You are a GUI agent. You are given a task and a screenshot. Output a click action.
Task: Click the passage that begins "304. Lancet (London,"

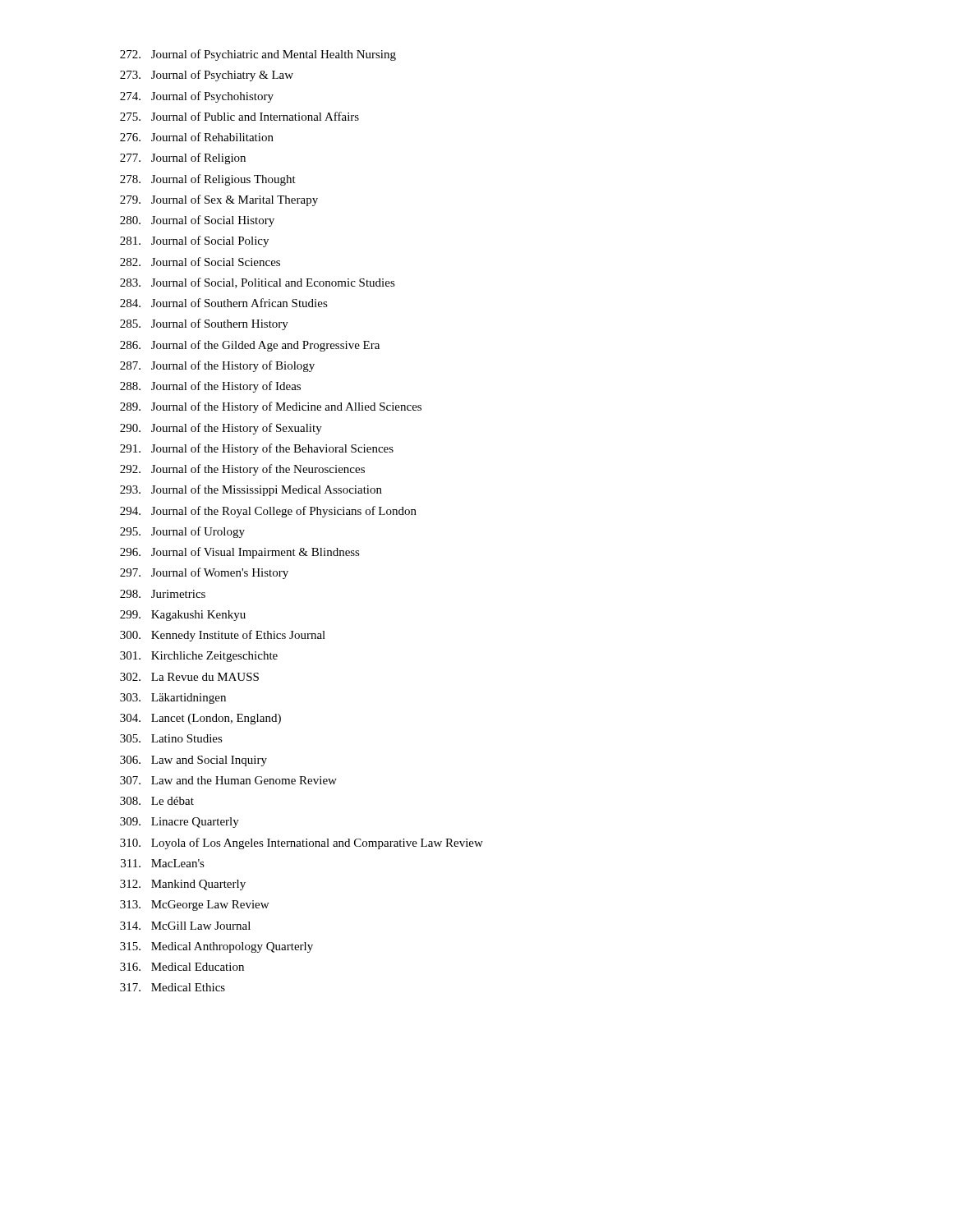pyautogui.click(x=194, y=718)
